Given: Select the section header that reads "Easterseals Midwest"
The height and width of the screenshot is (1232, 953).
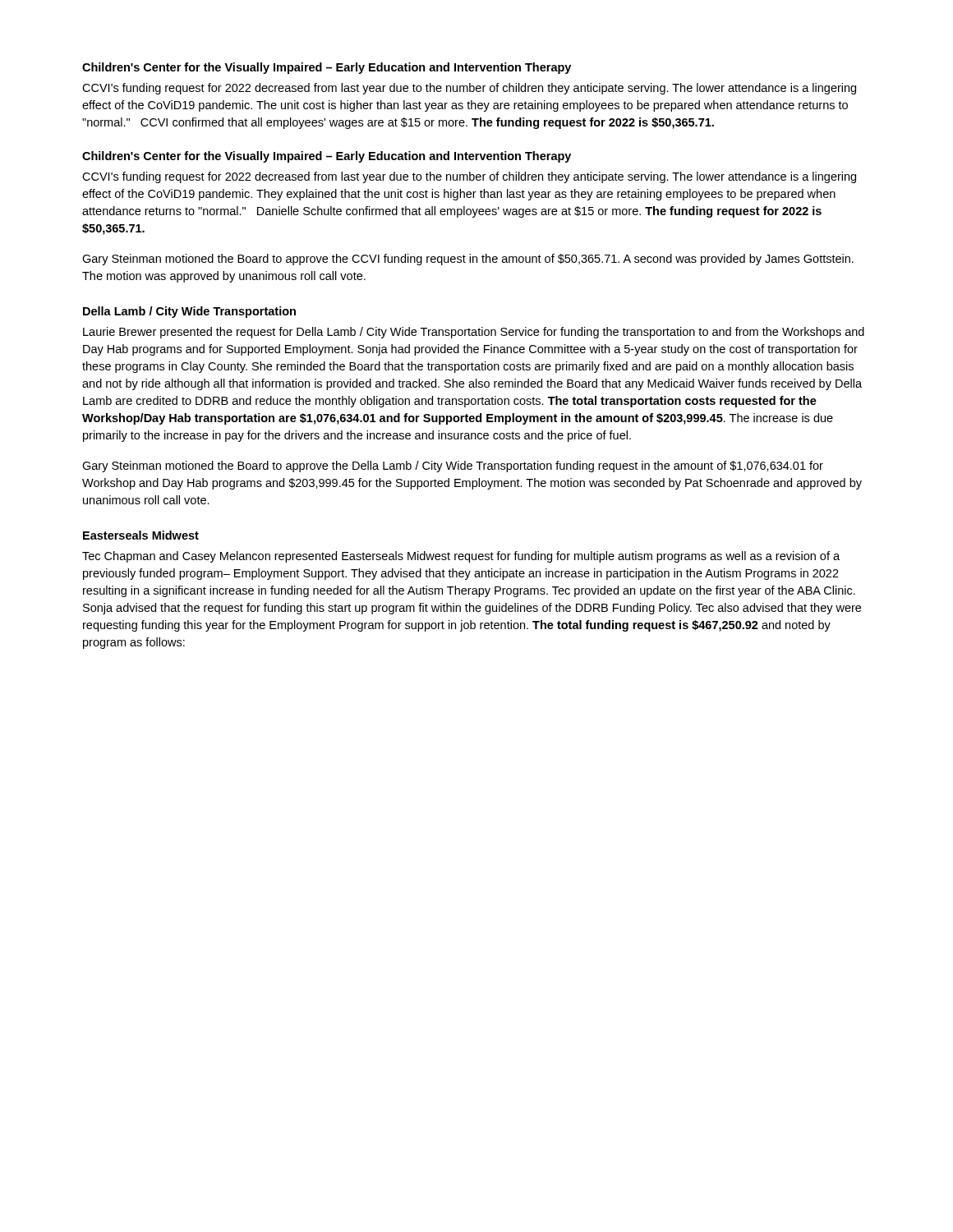Looking at the screenshot, I should [x=141, y=535].
